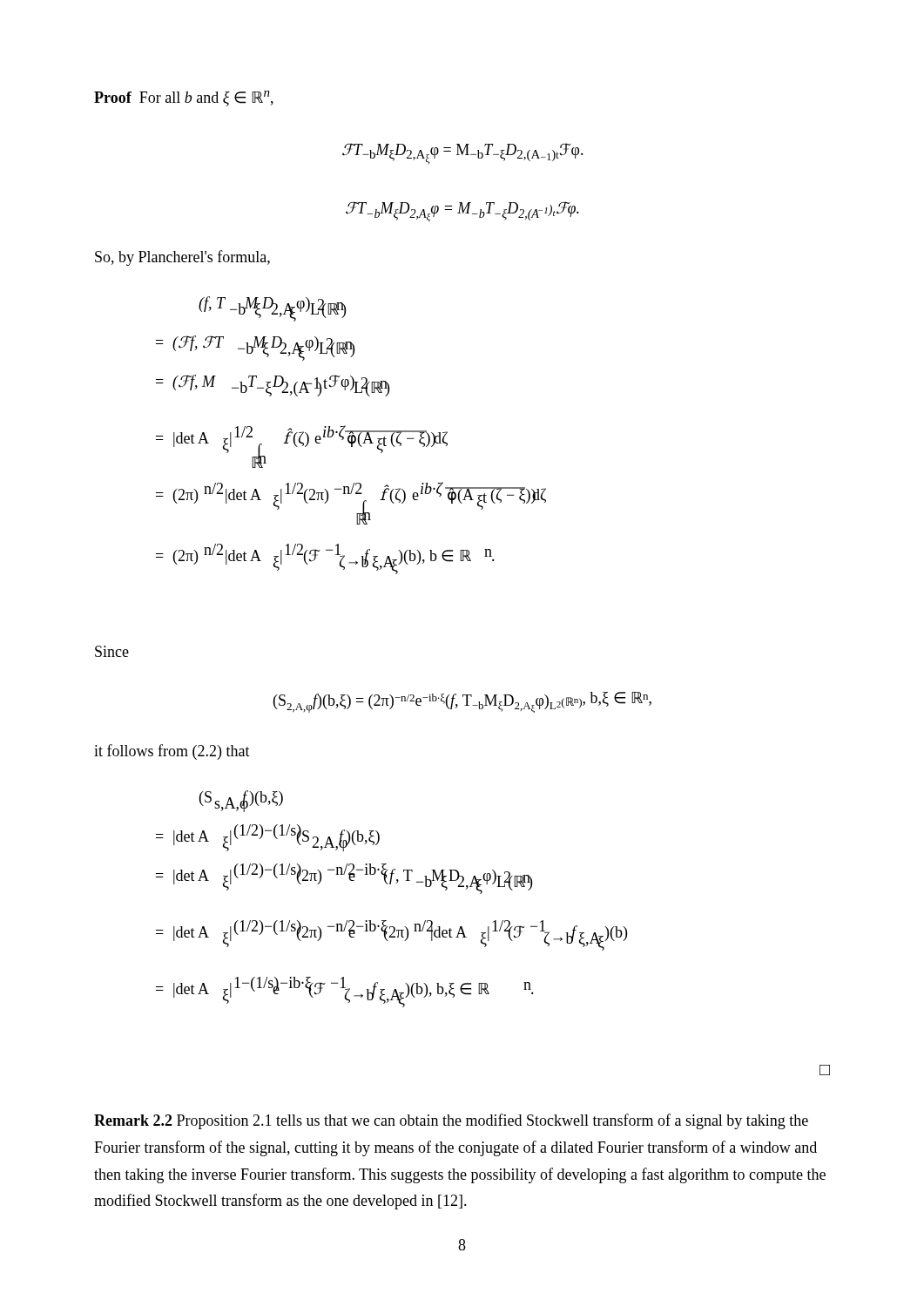Image resolution: width=924 pixels, height=1307 pixels.
Task: Locate the element starting "So, by Plancherel's formula,"
Action: pos(182,258)
